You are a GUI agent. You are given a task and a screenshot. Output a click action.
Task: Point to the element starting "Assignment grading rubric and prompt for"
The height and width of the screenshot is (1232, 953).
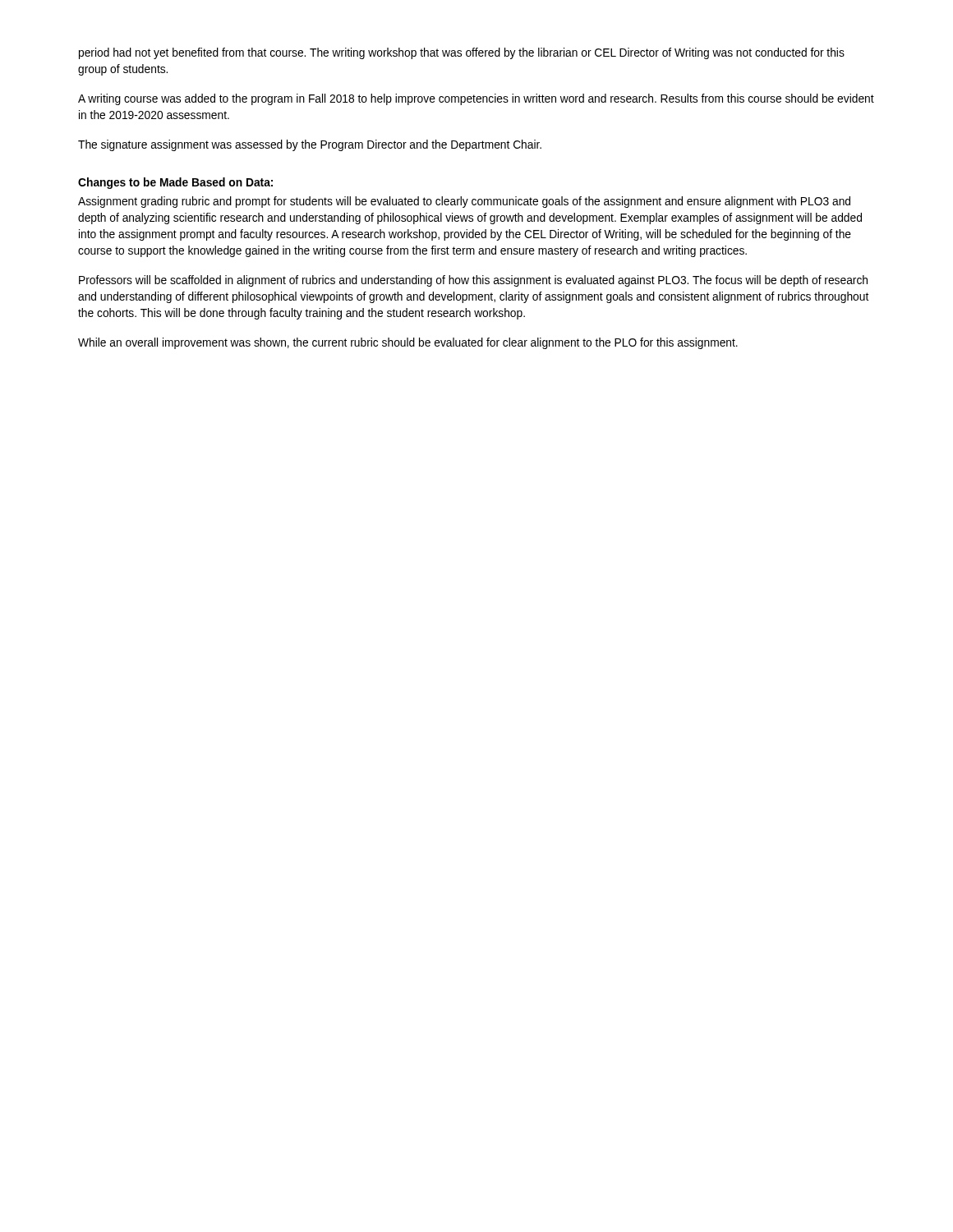pos(470,226)
